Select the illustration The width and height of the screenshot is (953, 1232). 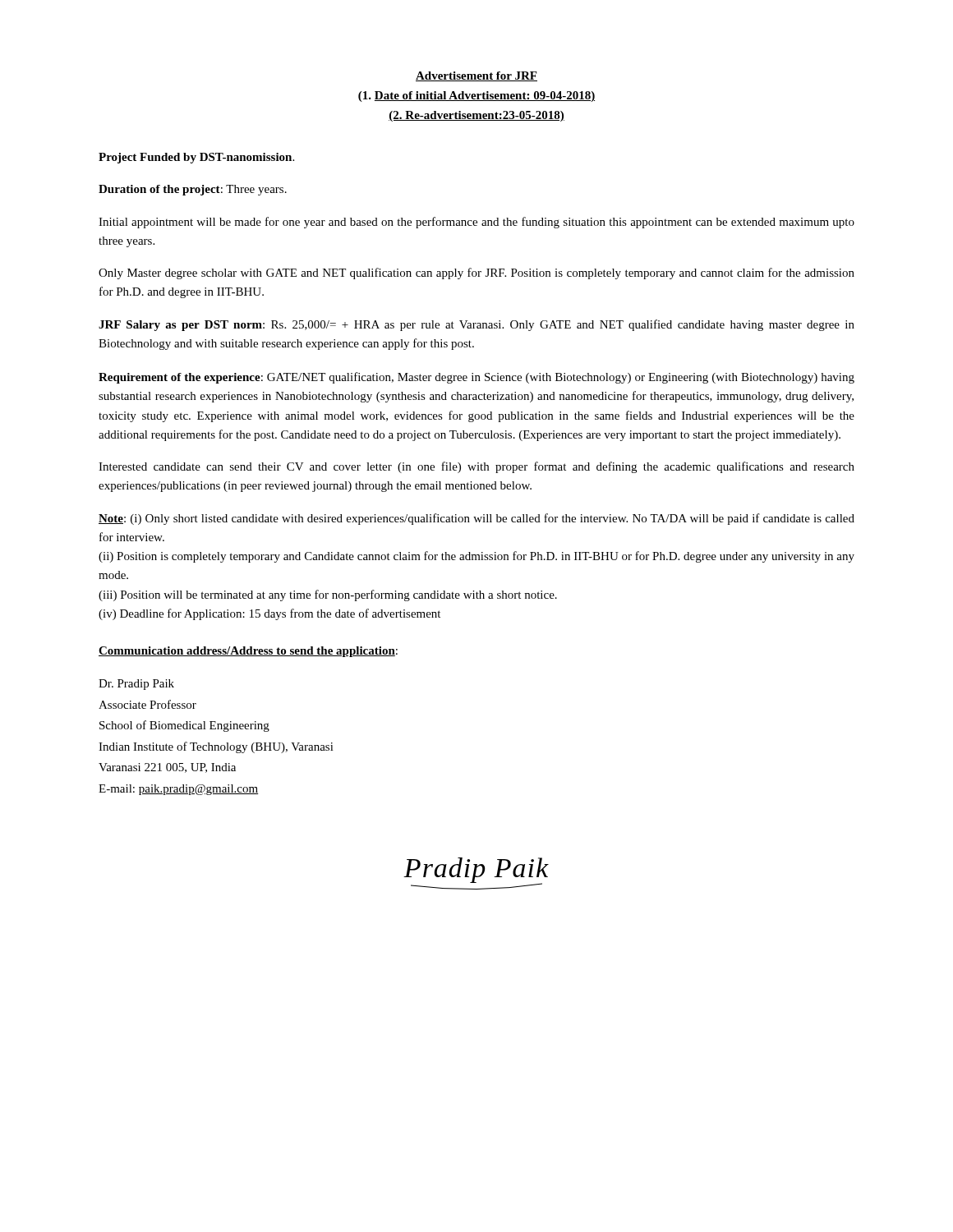tap(476, 867)
